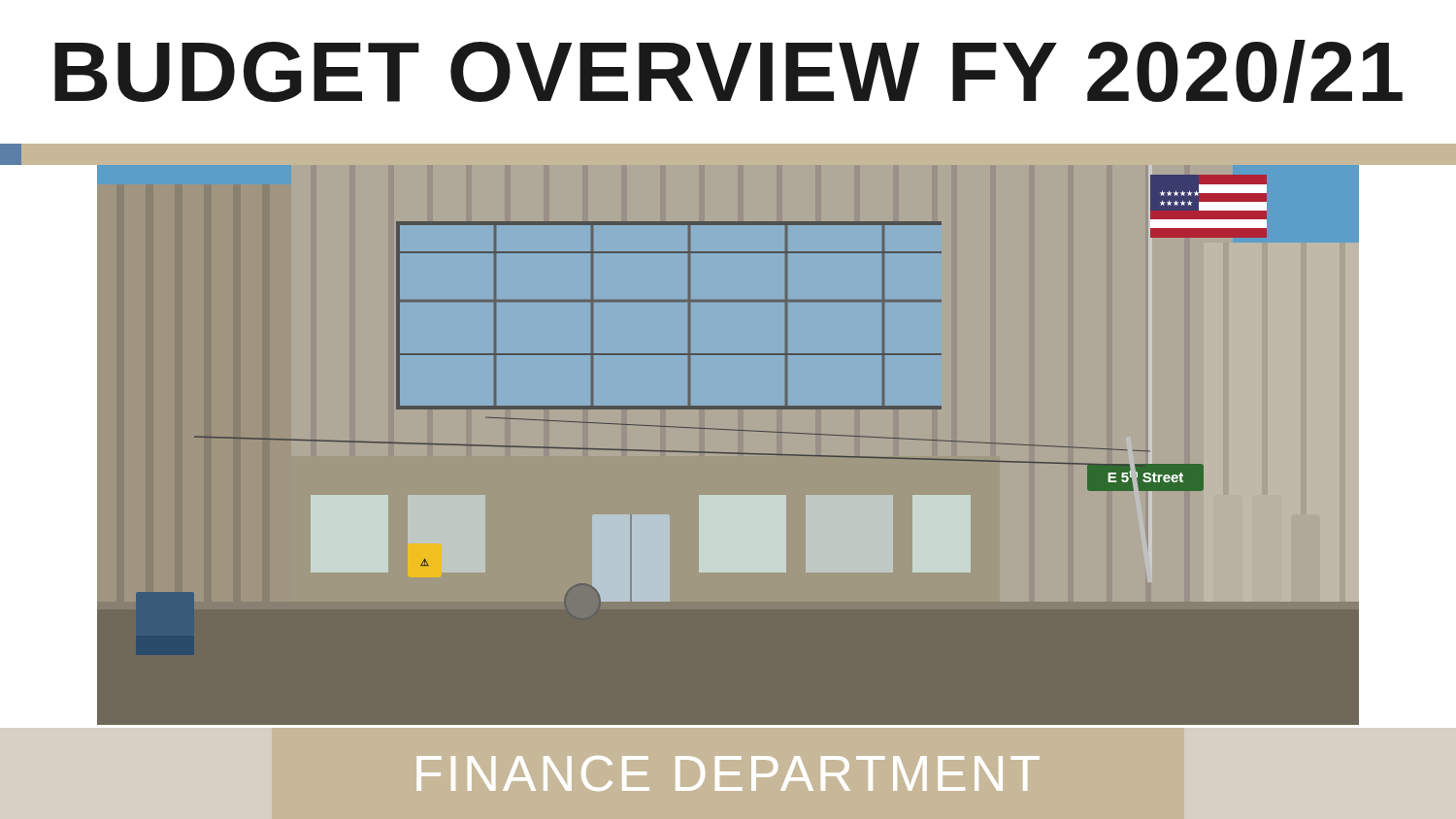Select the photo
Viewport: 1456px width, 819px height.
728,445
